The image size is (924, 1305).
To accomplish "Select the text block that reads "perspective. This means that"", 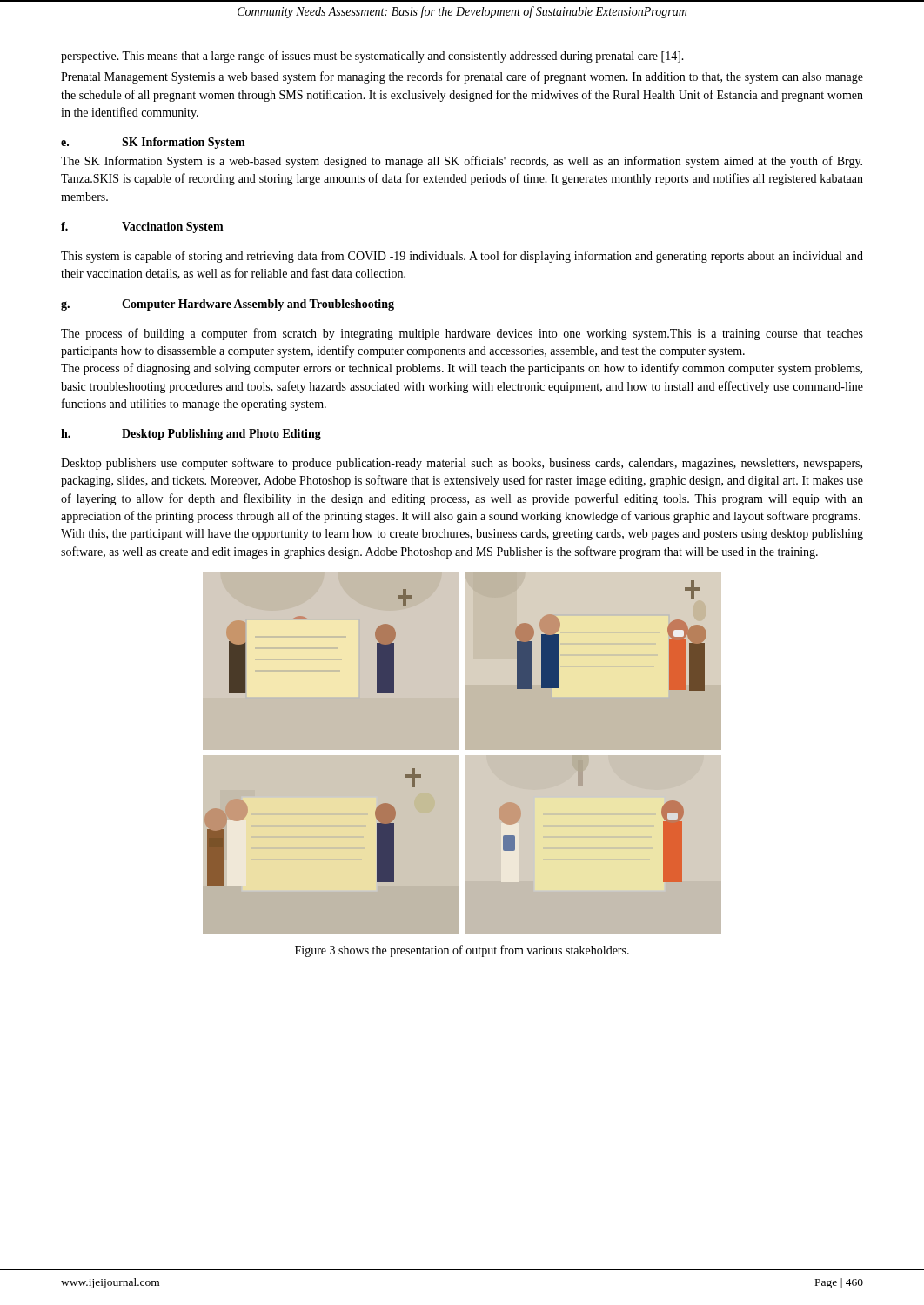I will click(x=373, y=56).
